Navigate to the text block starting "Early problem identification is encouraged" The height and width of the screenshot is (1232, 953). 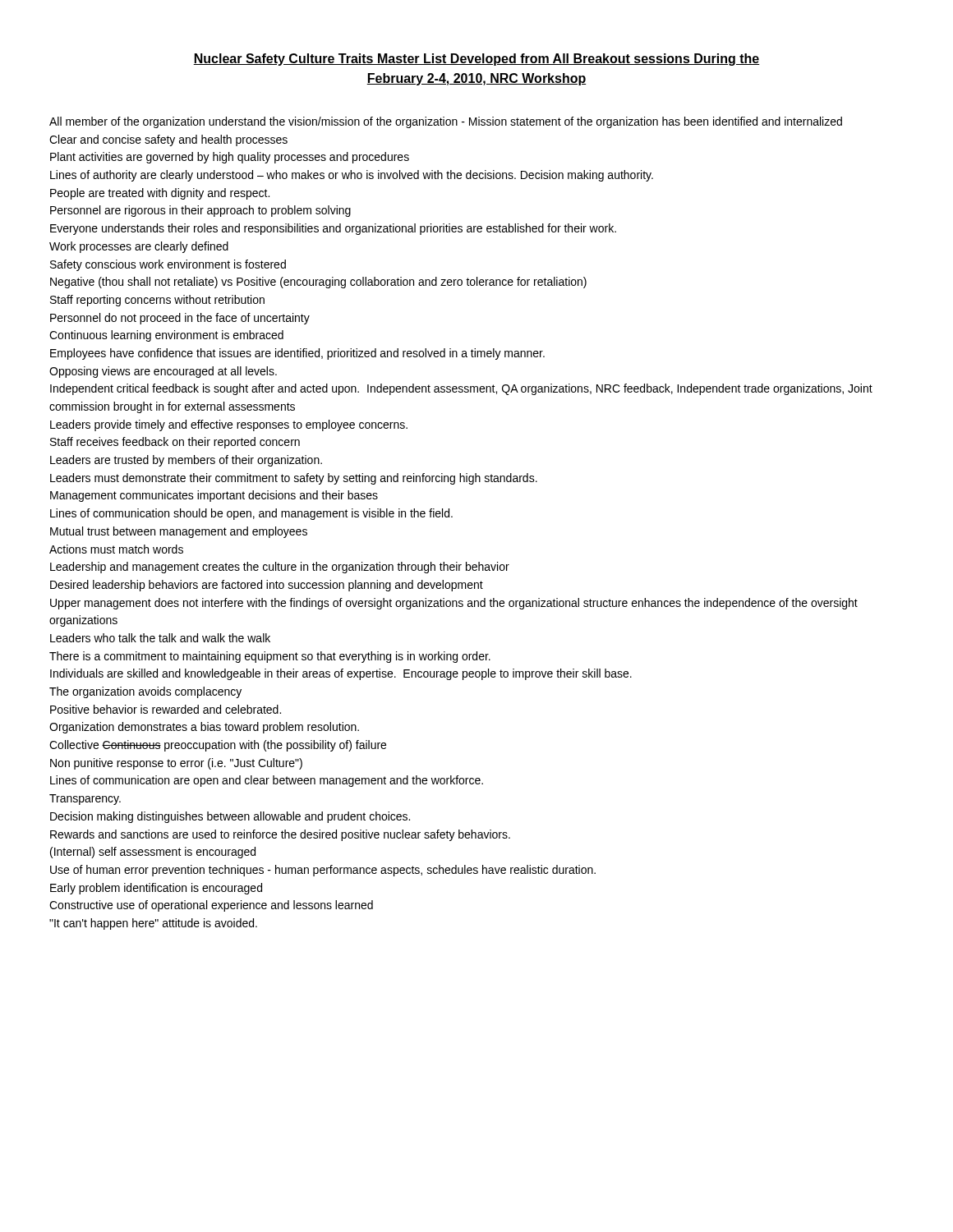[x=156, y=889]
